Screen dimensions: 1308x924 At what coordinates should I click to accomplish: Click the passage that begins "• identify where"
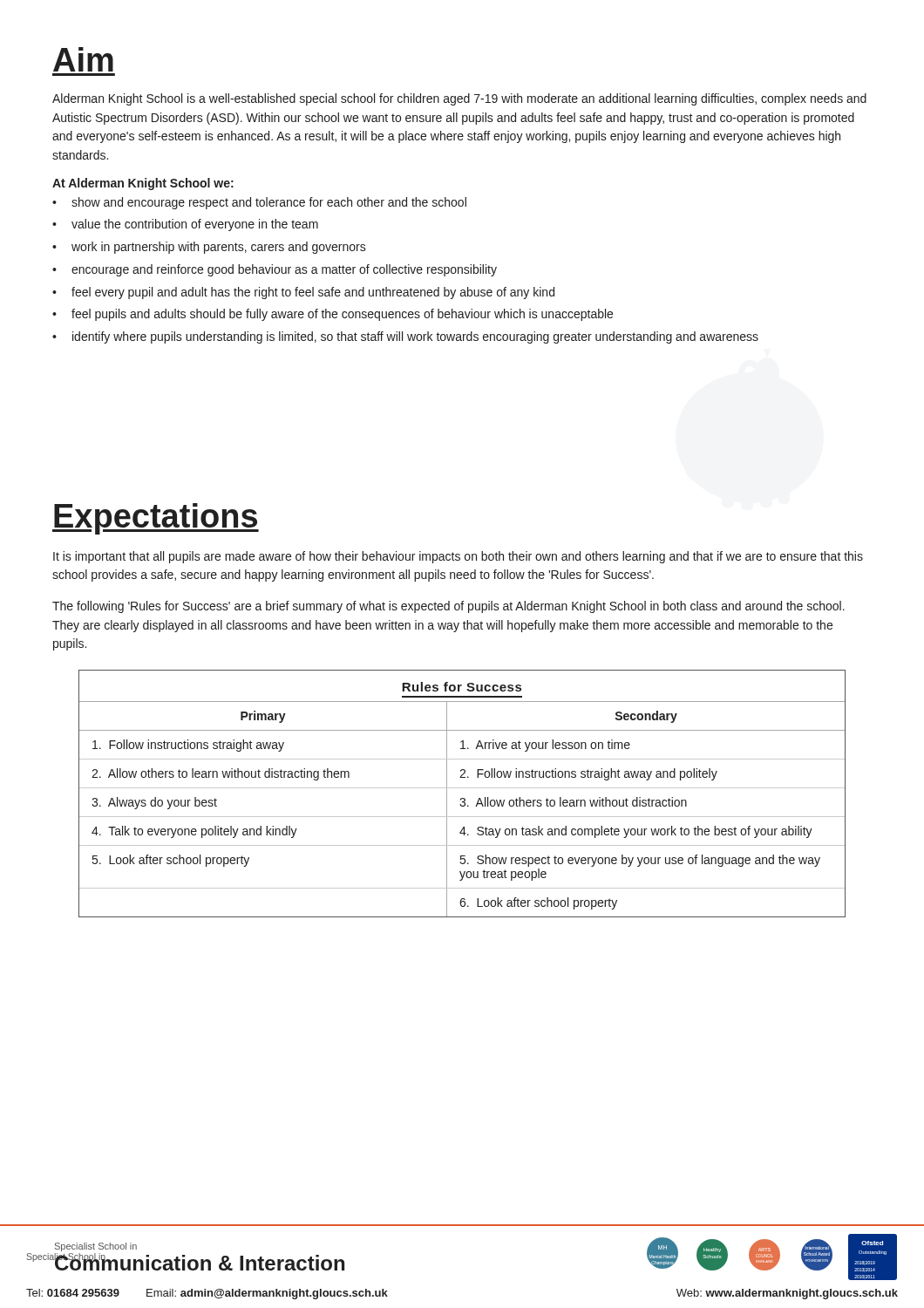click(x=462, y=337)
